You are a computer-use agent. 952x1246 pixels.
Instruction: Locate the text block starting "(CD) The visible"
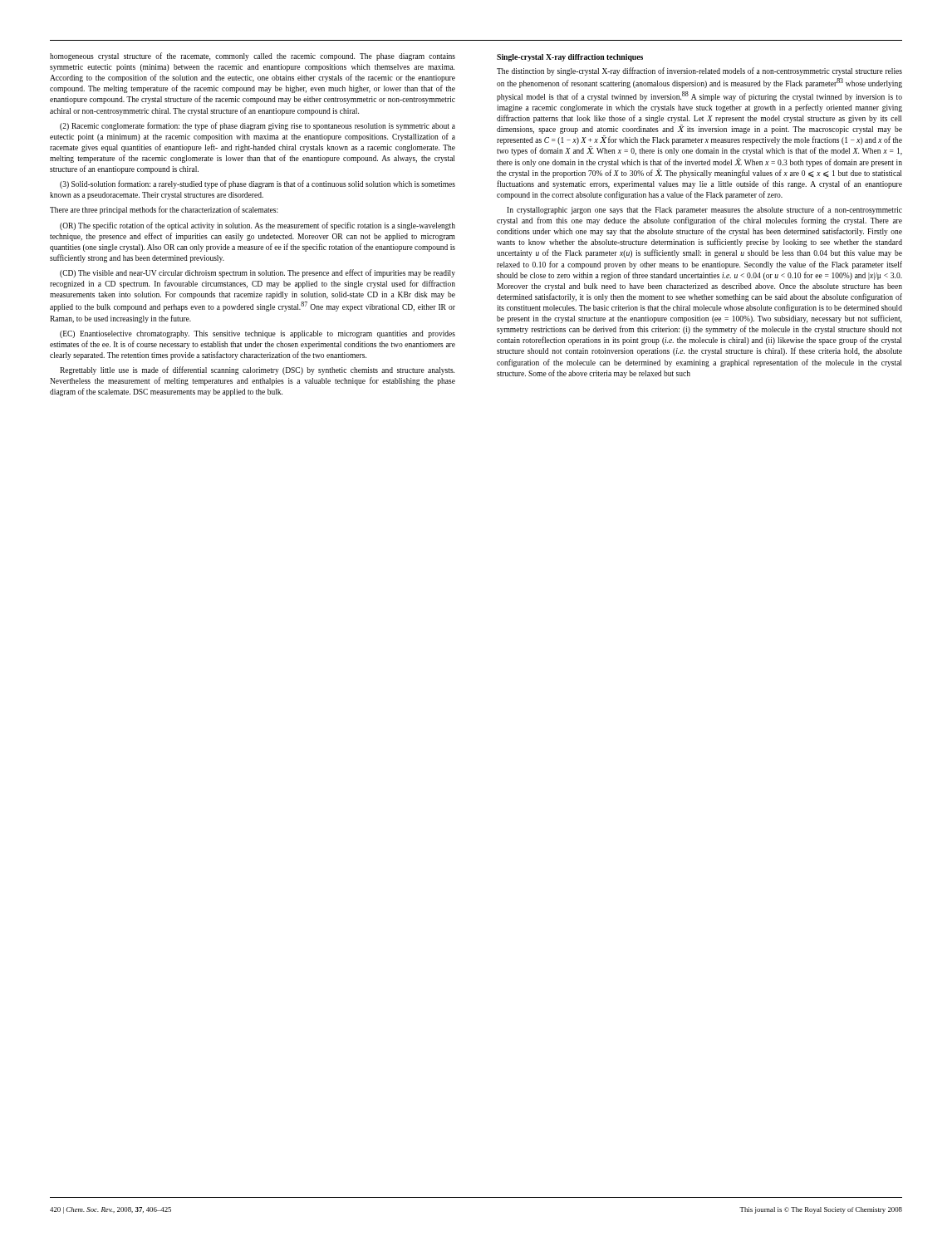(x=253, y=296)
